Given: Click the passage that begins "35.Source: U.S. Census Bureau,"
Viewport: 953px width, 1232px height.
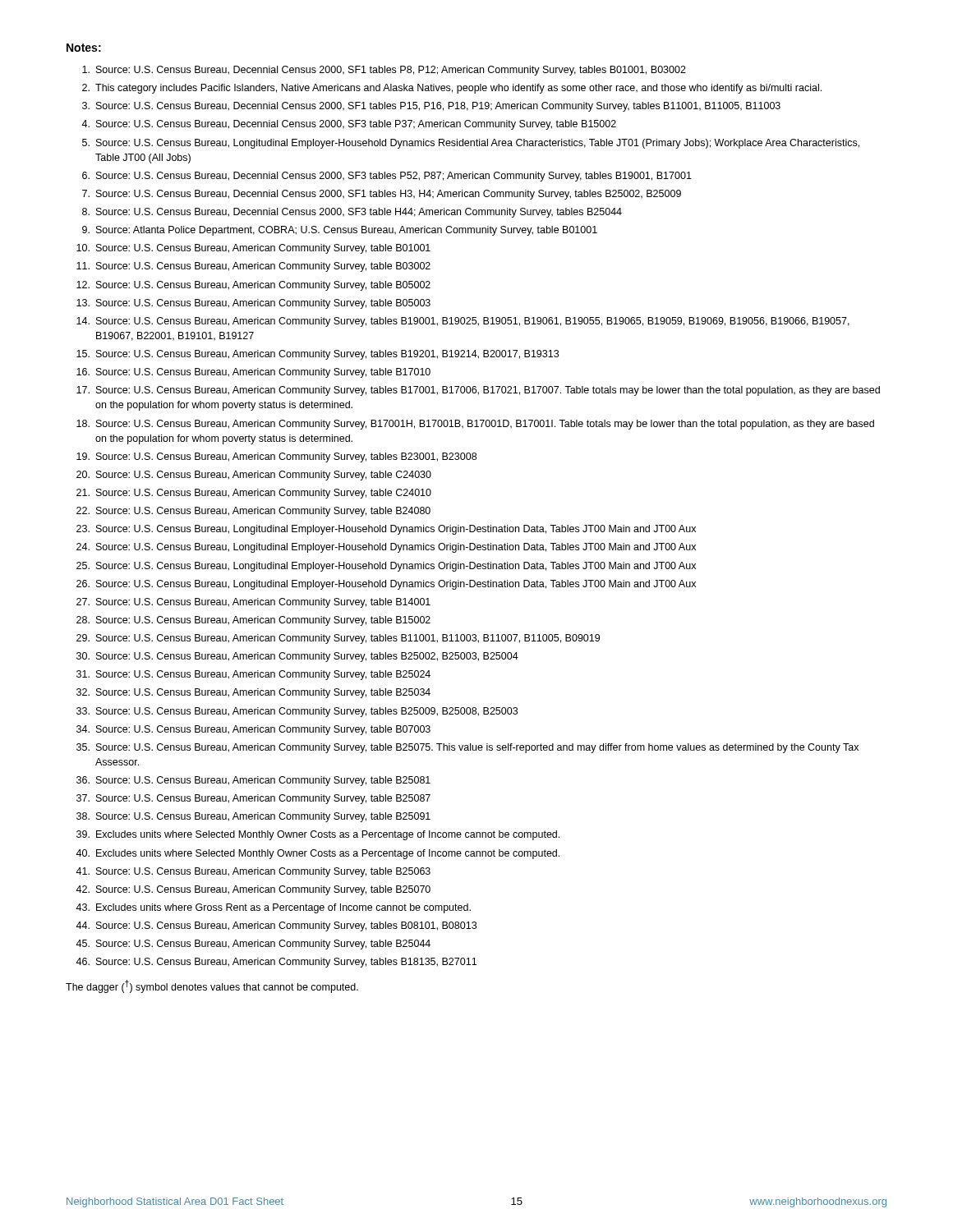Looking at the screenshot, I should [x=476, y=755].
